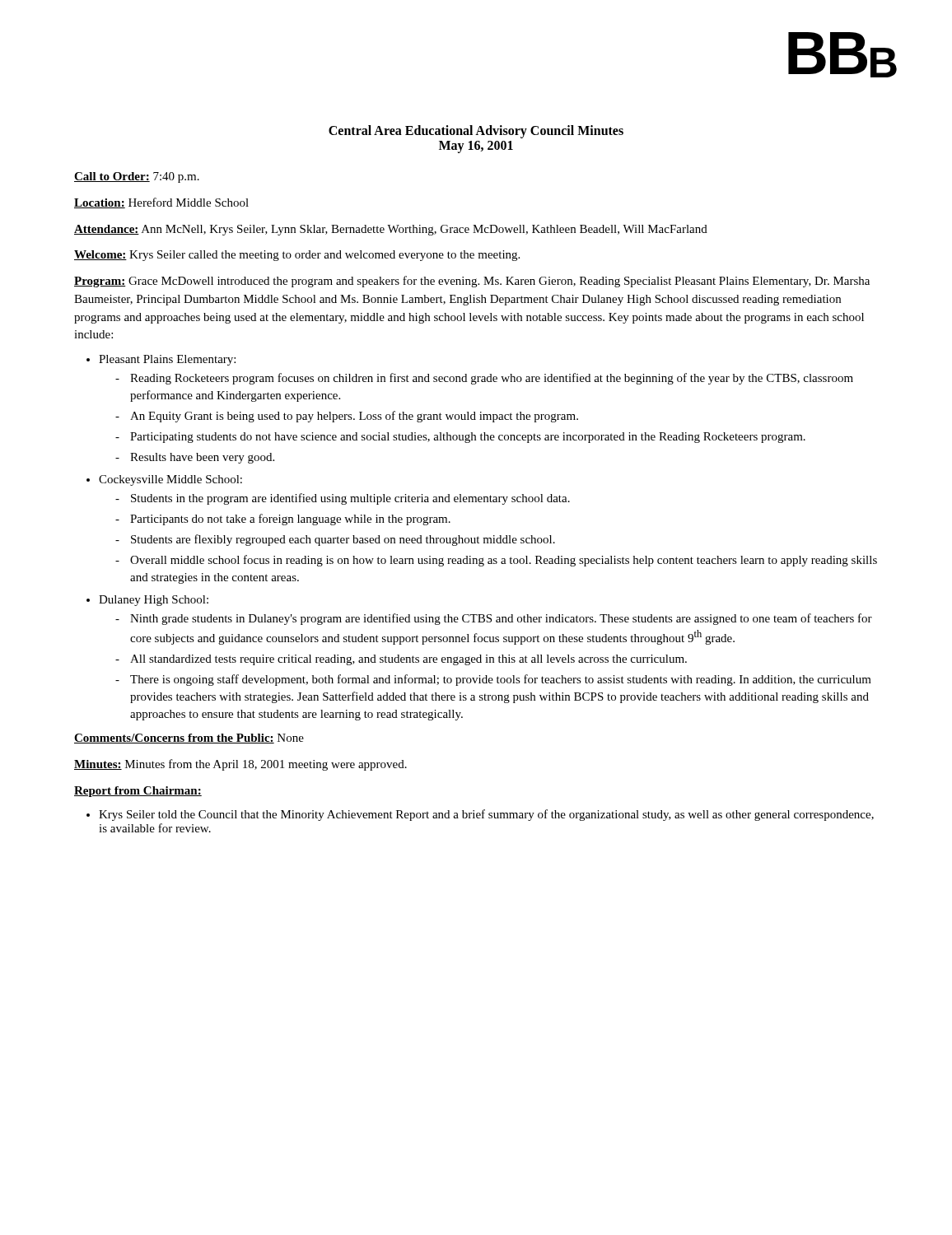This screenshot has width=952, height=1235.
Task: Point to the text starting "Pleasant Plains Elementary: Reading"
Action: [x=488, y=409]
